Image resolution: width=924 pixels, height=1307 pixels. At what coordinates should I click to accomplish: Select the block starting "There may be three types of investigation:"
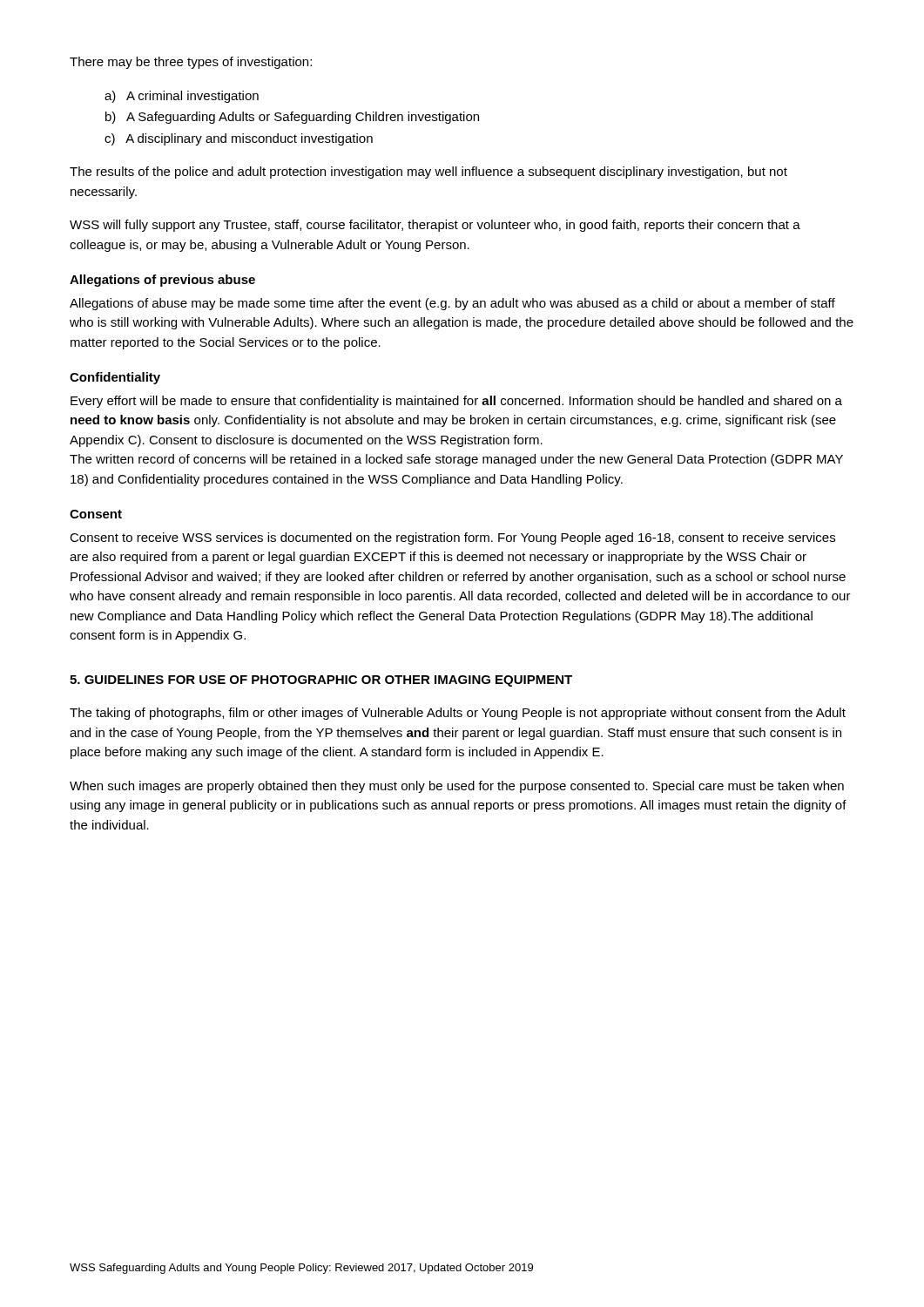[x=191, y=61]
